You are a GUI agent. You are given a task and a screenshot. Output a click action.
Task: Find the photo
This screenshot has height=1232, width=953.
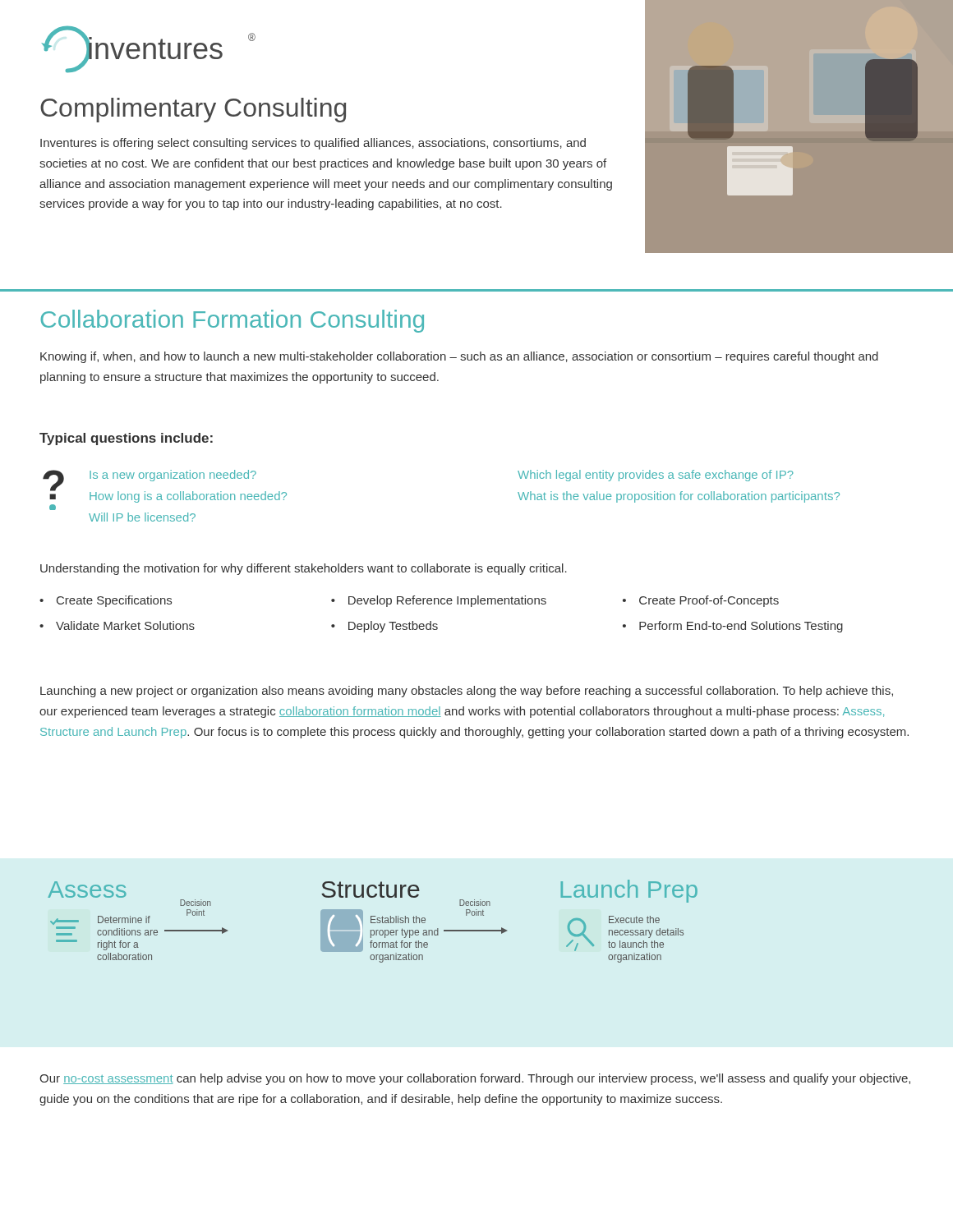(799, 126)
